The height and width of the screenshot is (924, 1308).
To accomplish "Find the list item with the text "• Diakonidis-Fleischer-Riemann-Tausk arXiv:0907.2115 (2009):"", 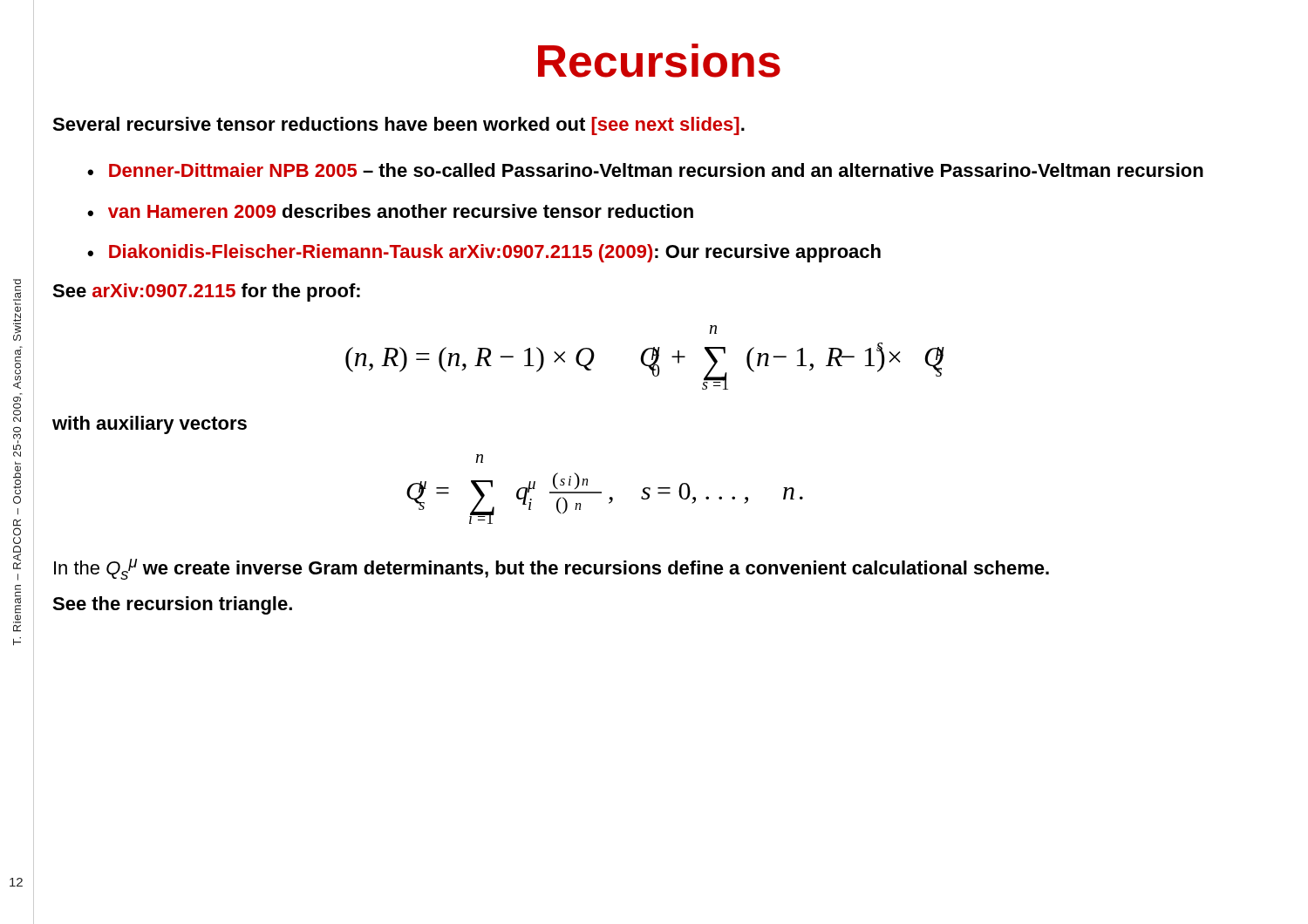I will (484, 253).
